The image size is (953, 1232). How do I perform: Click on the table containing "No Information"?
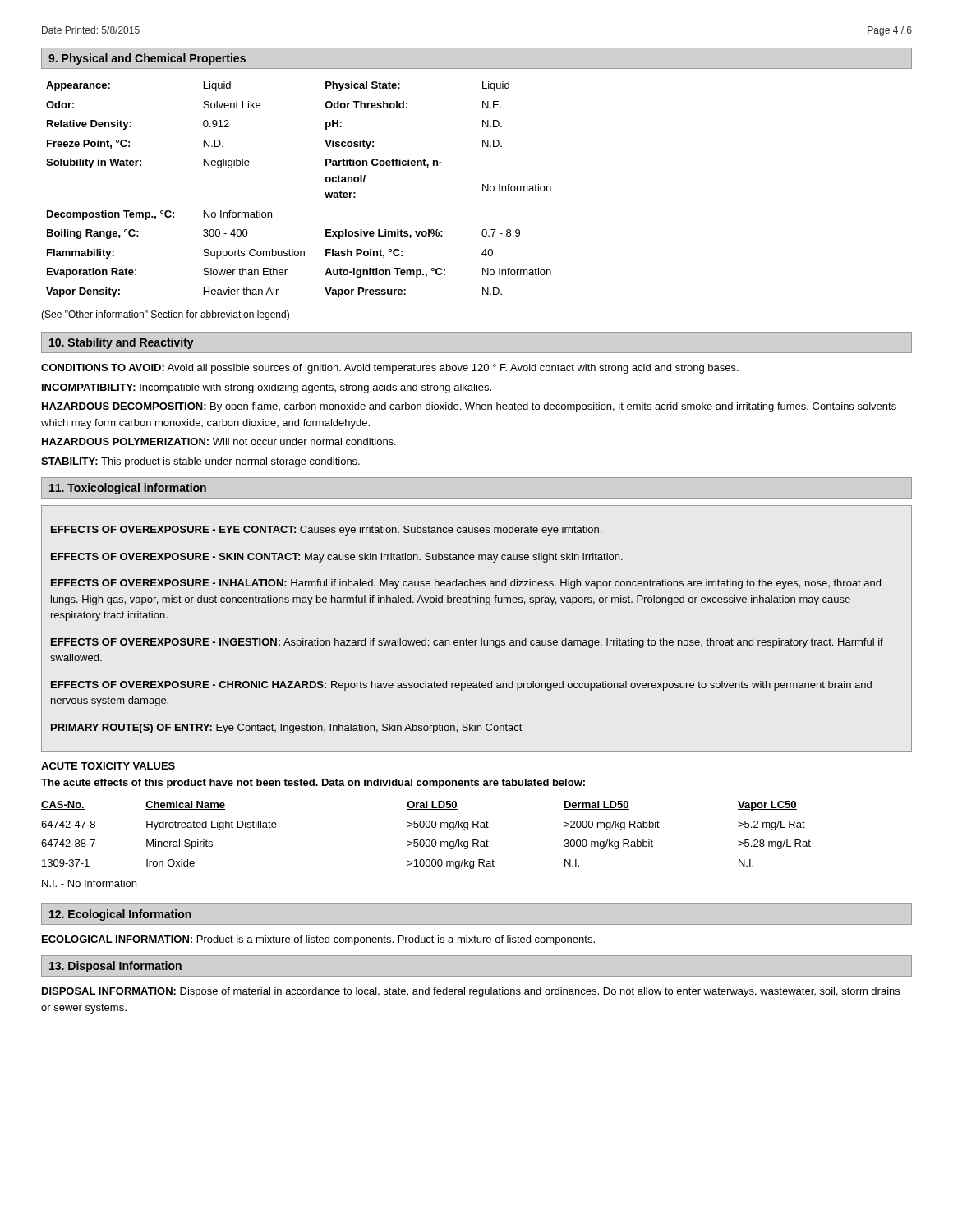coord(476,188)
